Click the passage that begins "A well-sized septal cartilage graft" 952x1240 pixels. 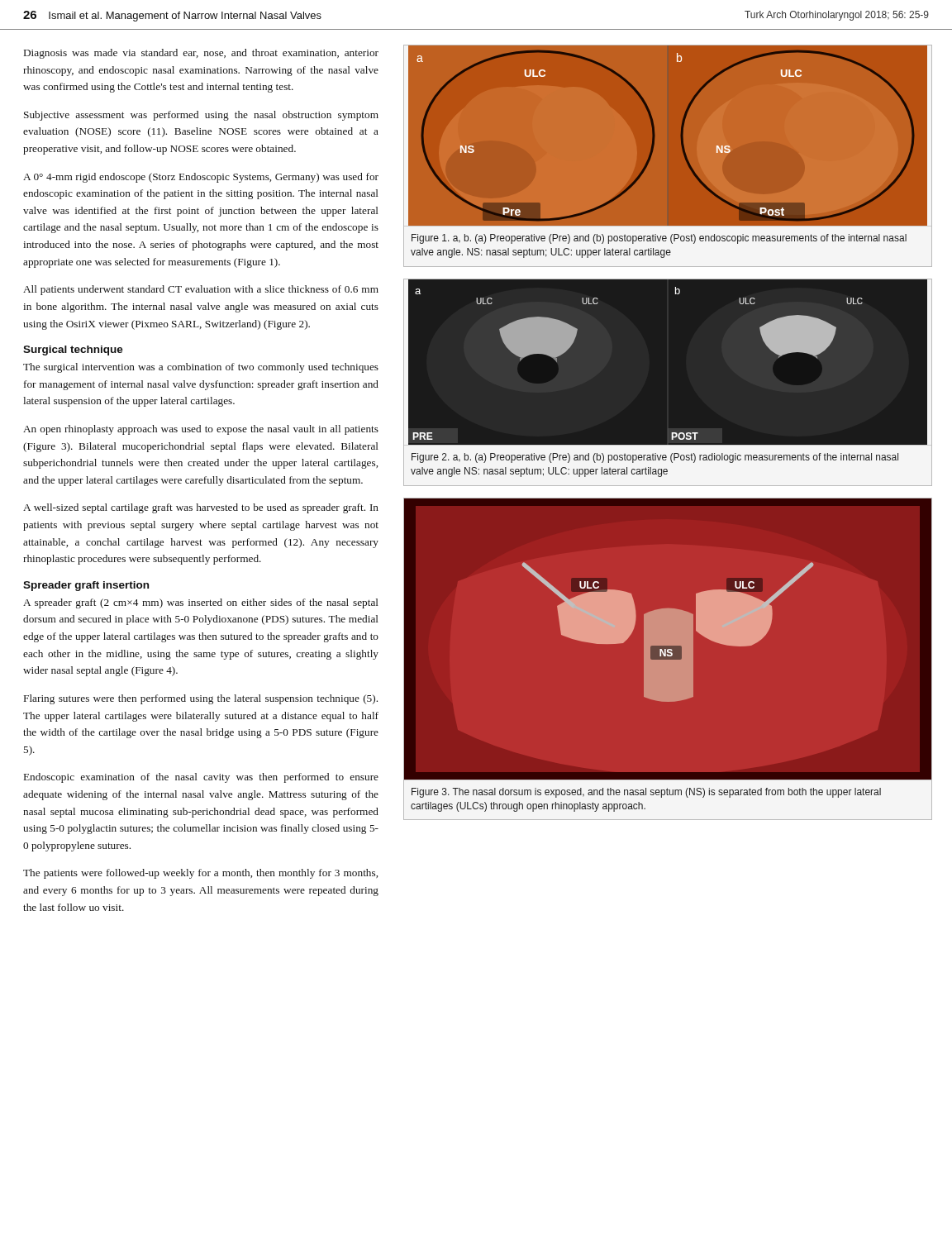(x=201, y=533)
